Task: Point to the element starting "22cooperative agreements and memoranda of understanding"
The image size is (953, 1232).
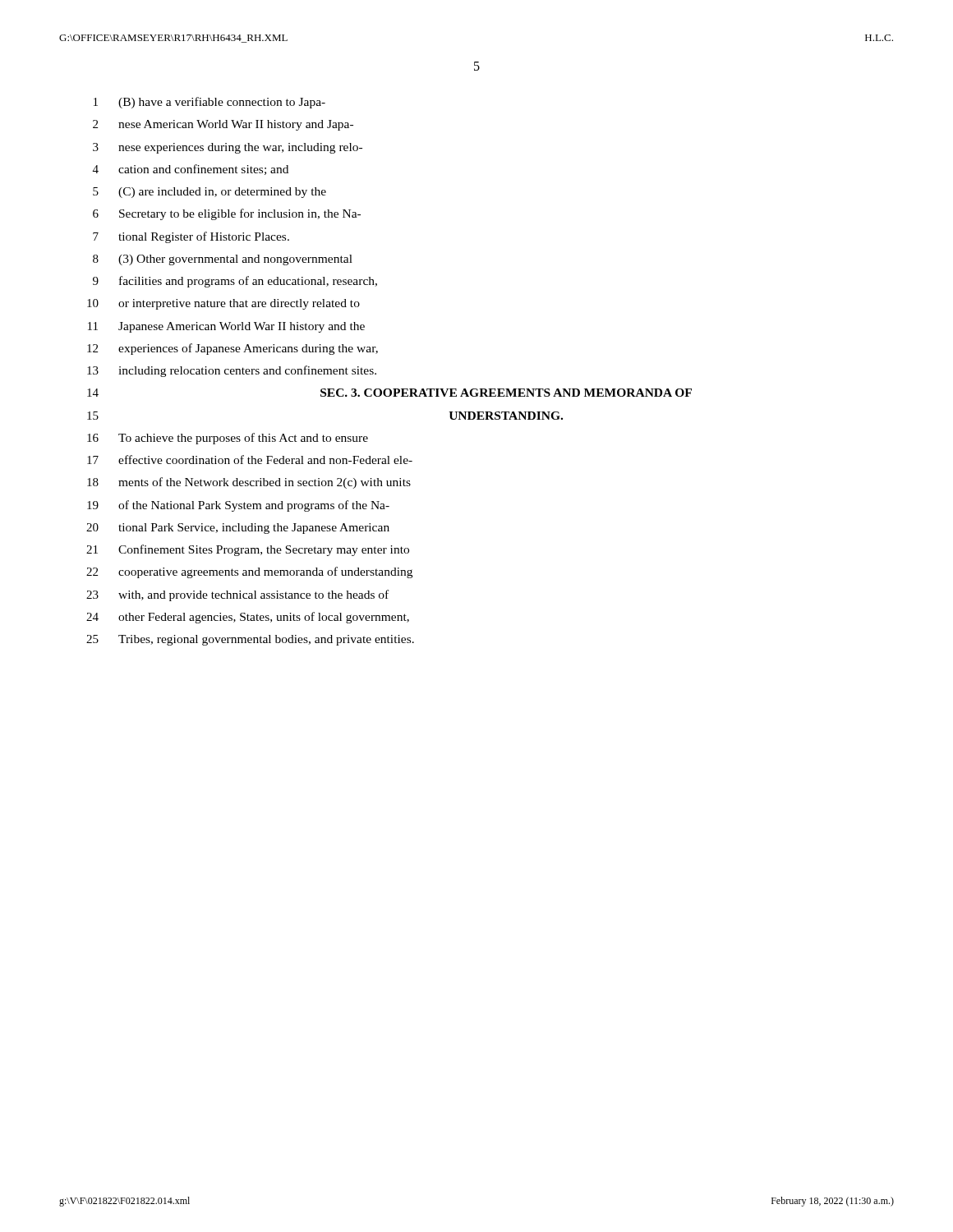Action: 249,572
